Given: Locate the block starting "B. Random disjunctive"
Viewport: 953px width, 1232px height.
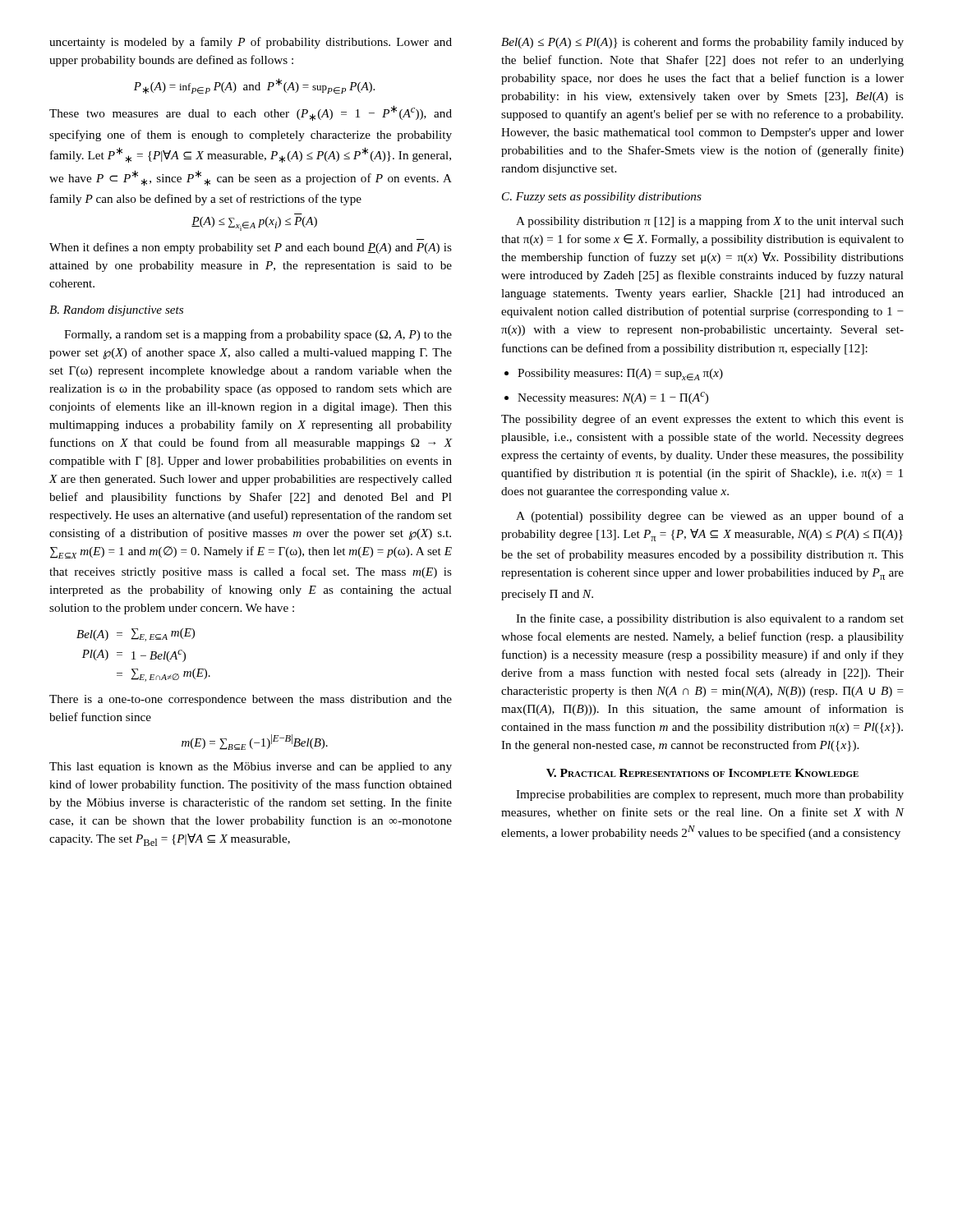Looking at the screenshot, I should click(116, 311).
